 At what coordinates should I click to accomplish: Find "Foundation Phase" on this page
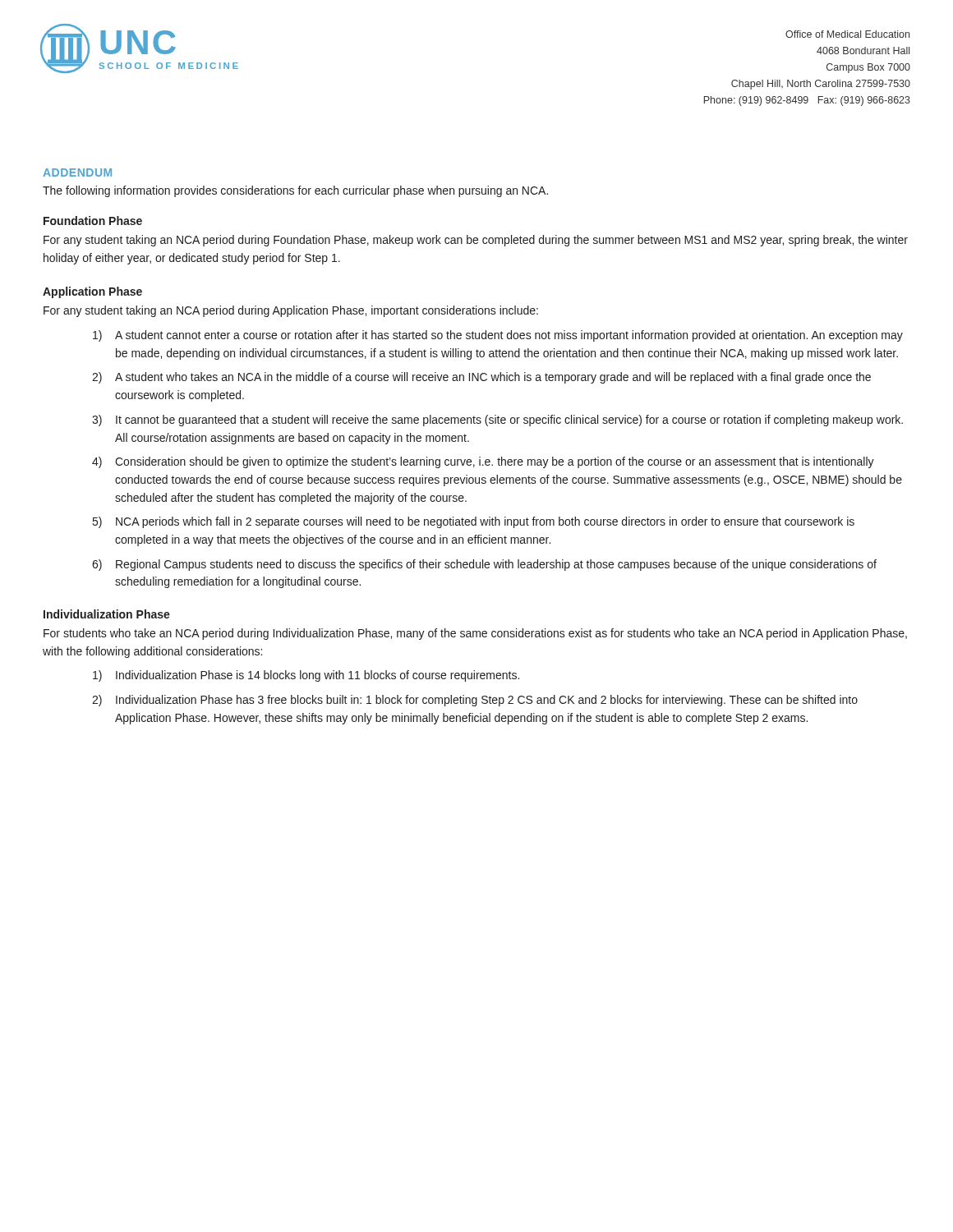pyautogui.click(x=93, y=221)
